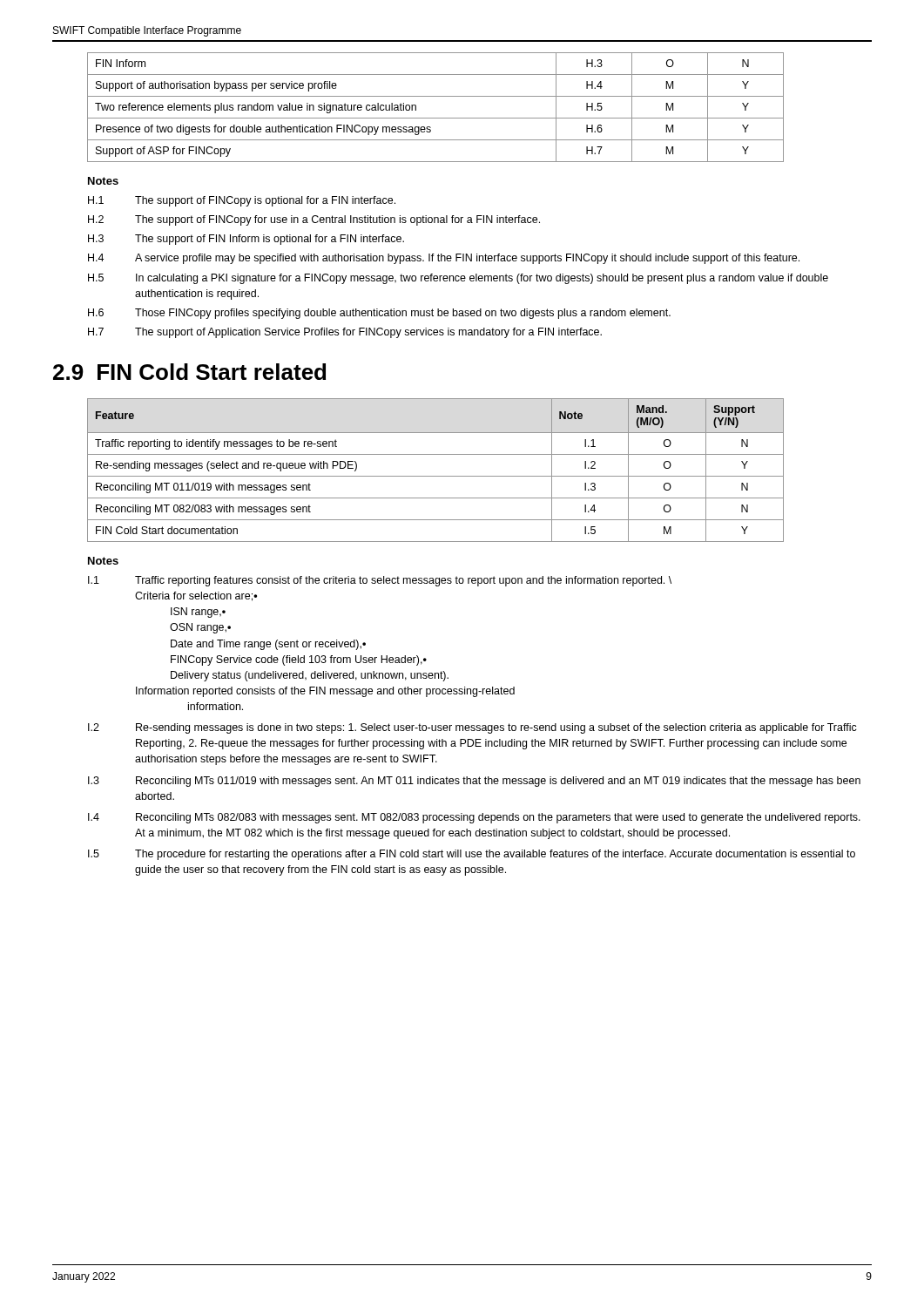Find the element starting "H.4 A service profile may be specified"
Screen dimensions: 1307x924
[x=479, y=258]
